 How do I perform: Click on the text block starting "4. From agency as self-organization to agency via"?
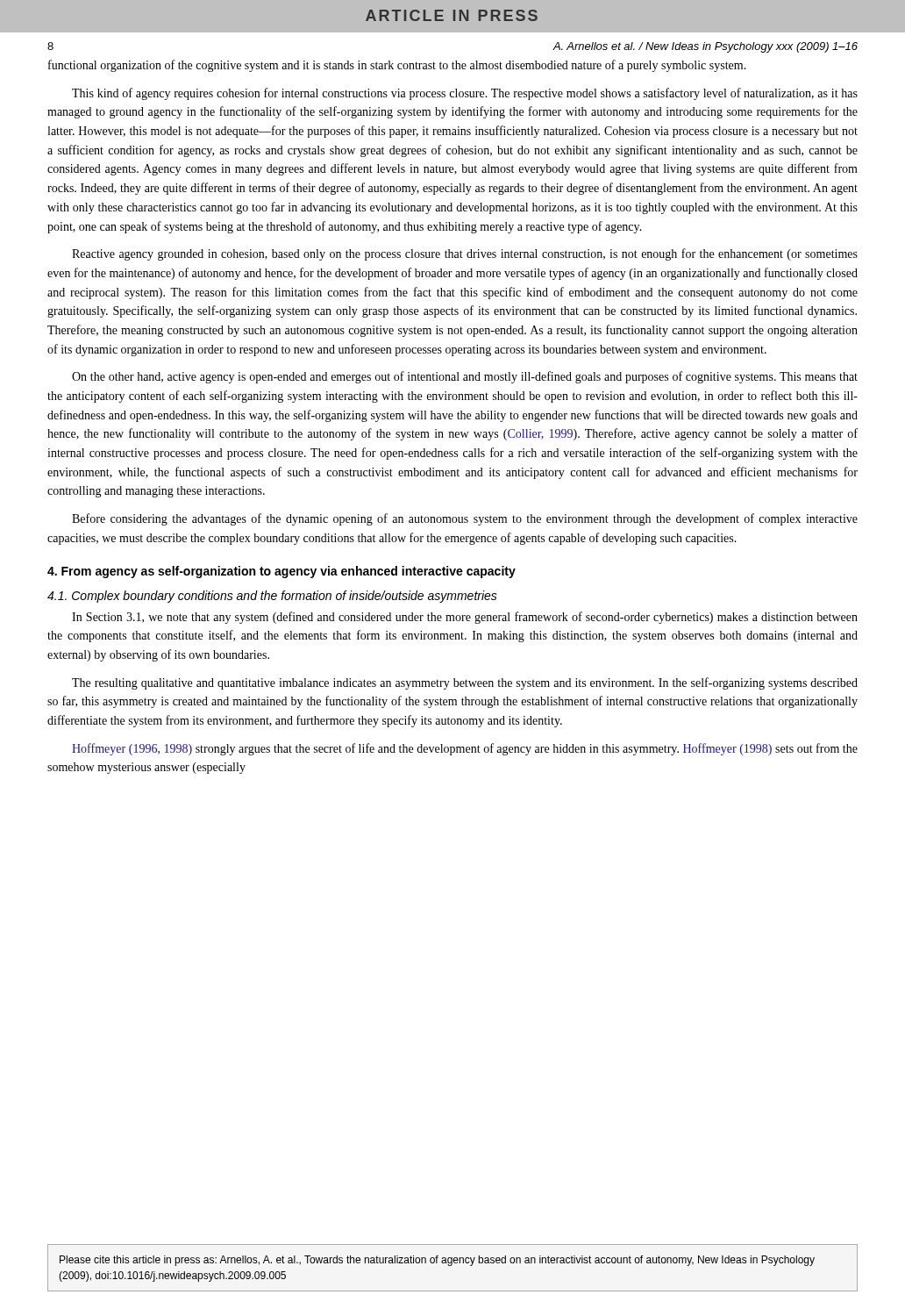[x=281, y=571]
